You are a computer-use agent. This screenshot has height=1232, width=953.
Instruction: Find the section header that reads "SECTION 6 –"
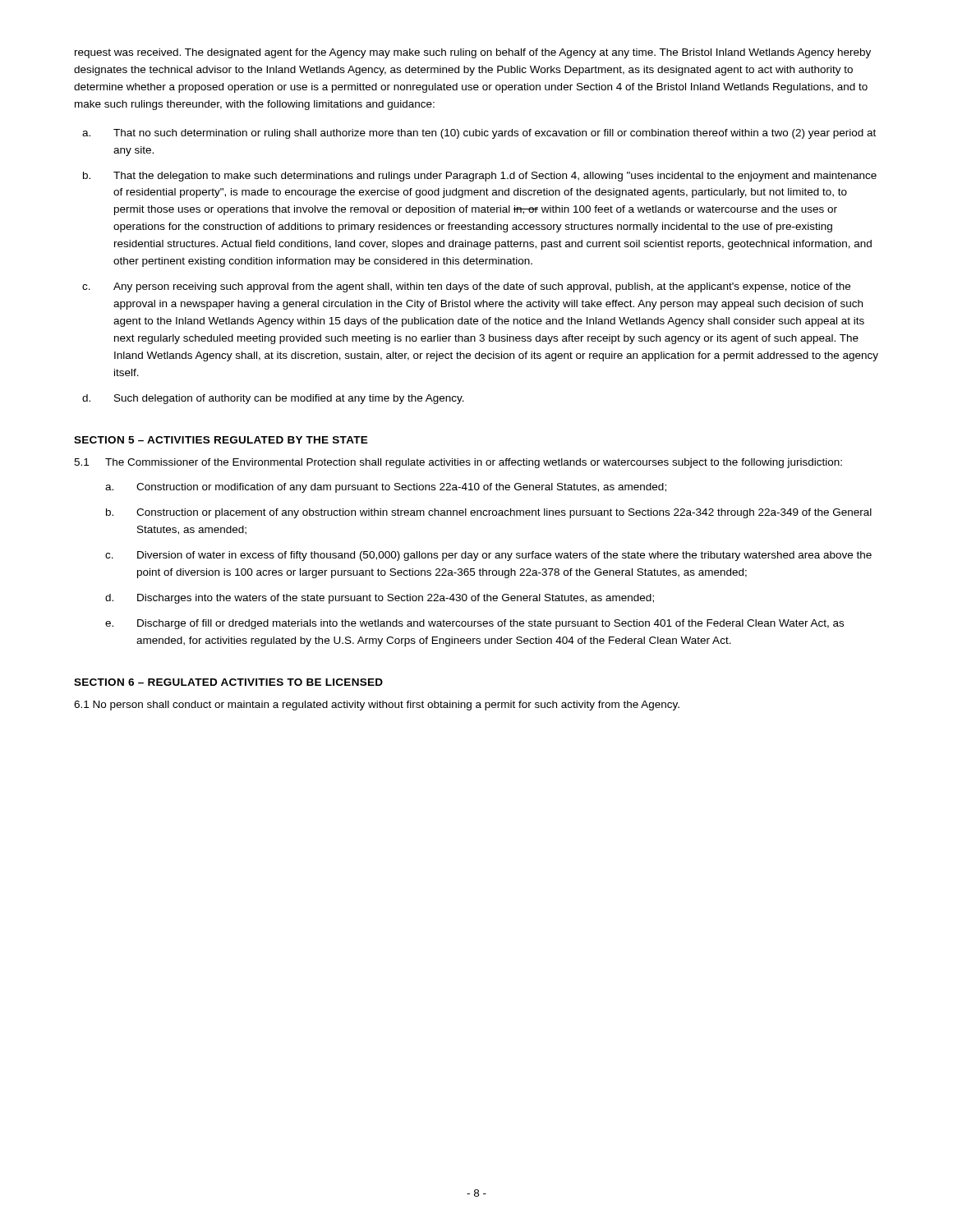(228, 682)
